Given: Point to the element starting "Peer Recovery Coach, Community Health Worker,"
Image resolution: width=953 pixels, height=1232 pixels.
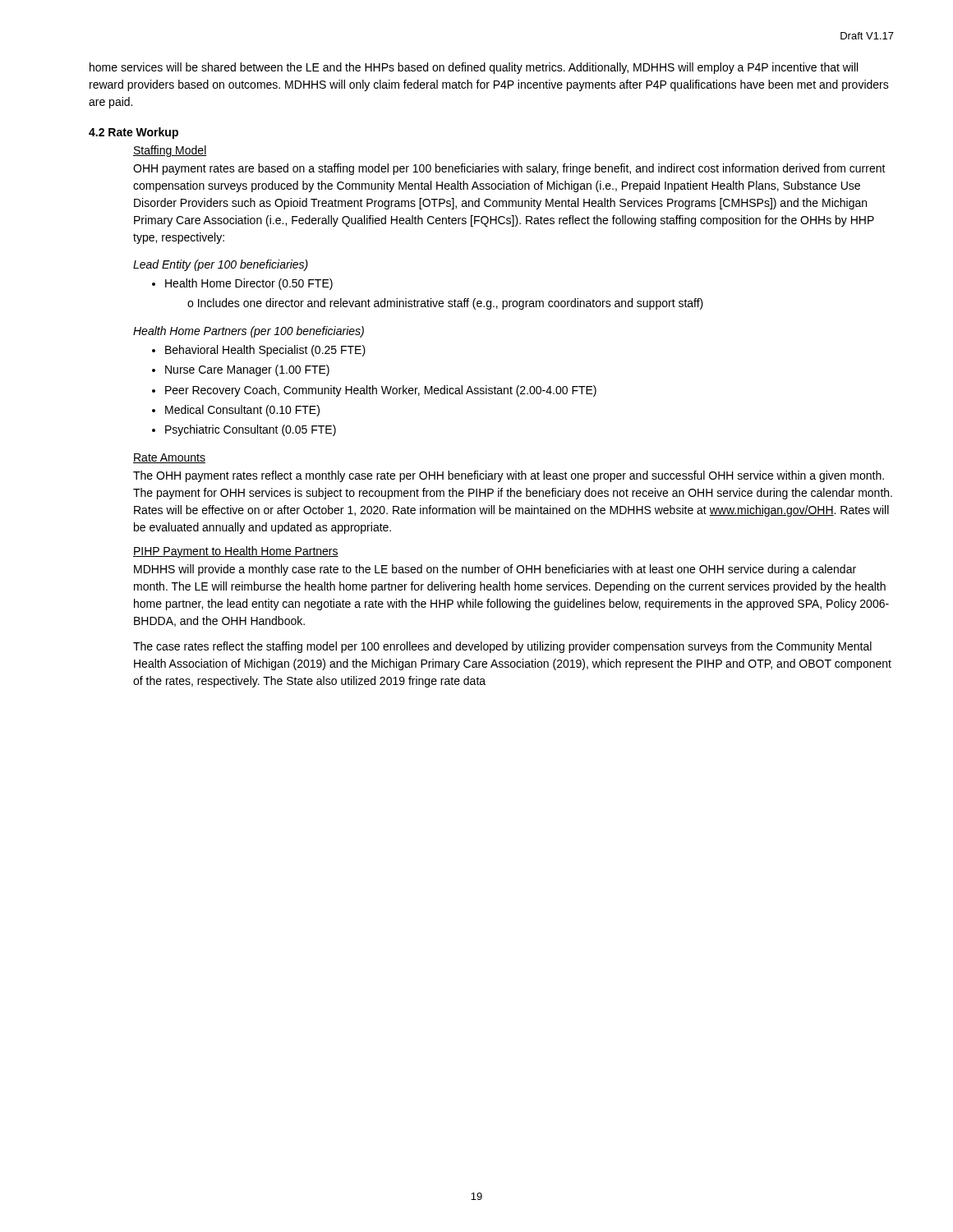Looking at the screenshot, I should 381,390.
